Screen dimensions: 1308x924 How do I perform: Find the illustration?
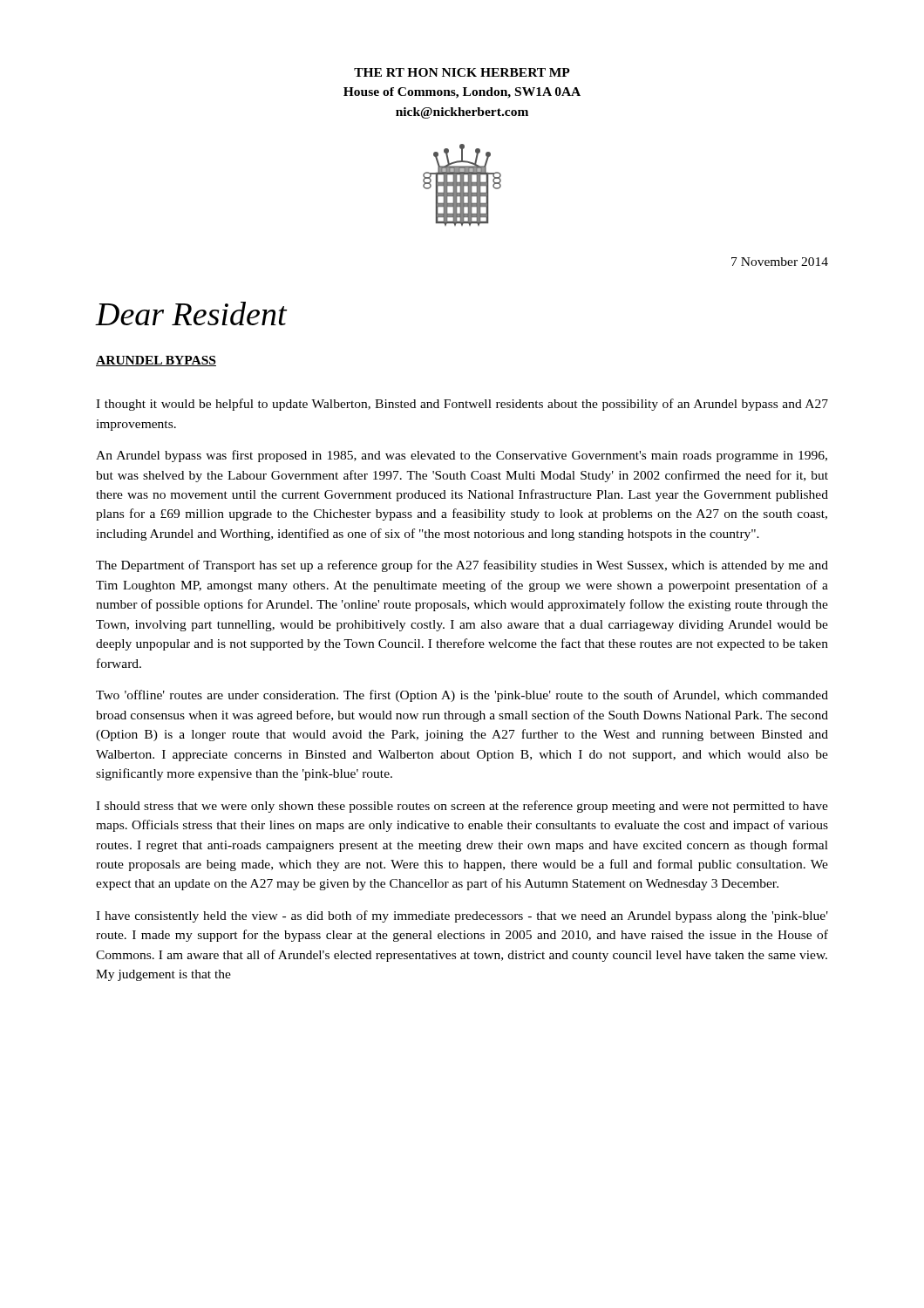click(x=462, y=185)
